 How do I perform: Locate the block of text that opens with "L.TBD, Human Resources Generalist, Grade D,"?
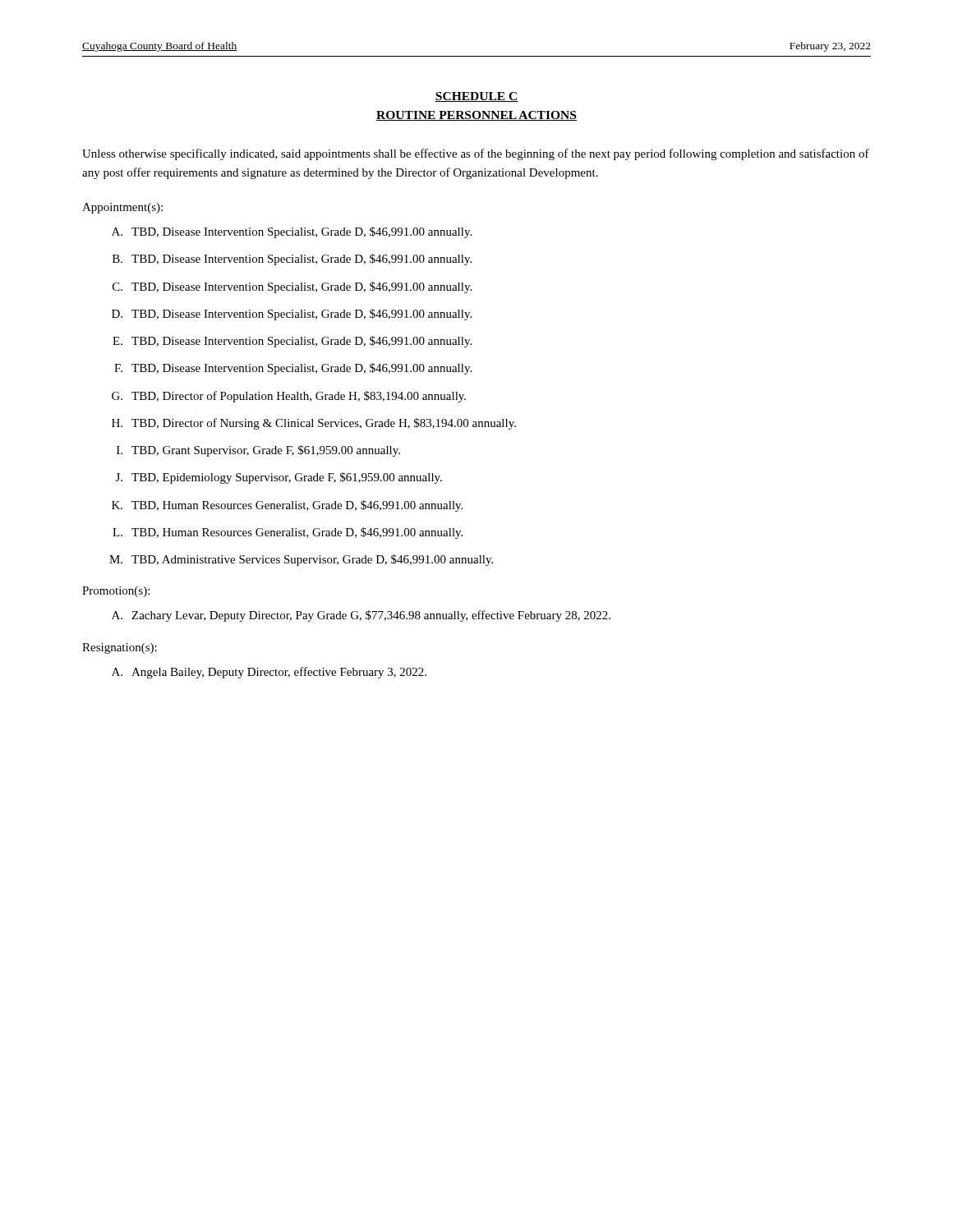273,533
